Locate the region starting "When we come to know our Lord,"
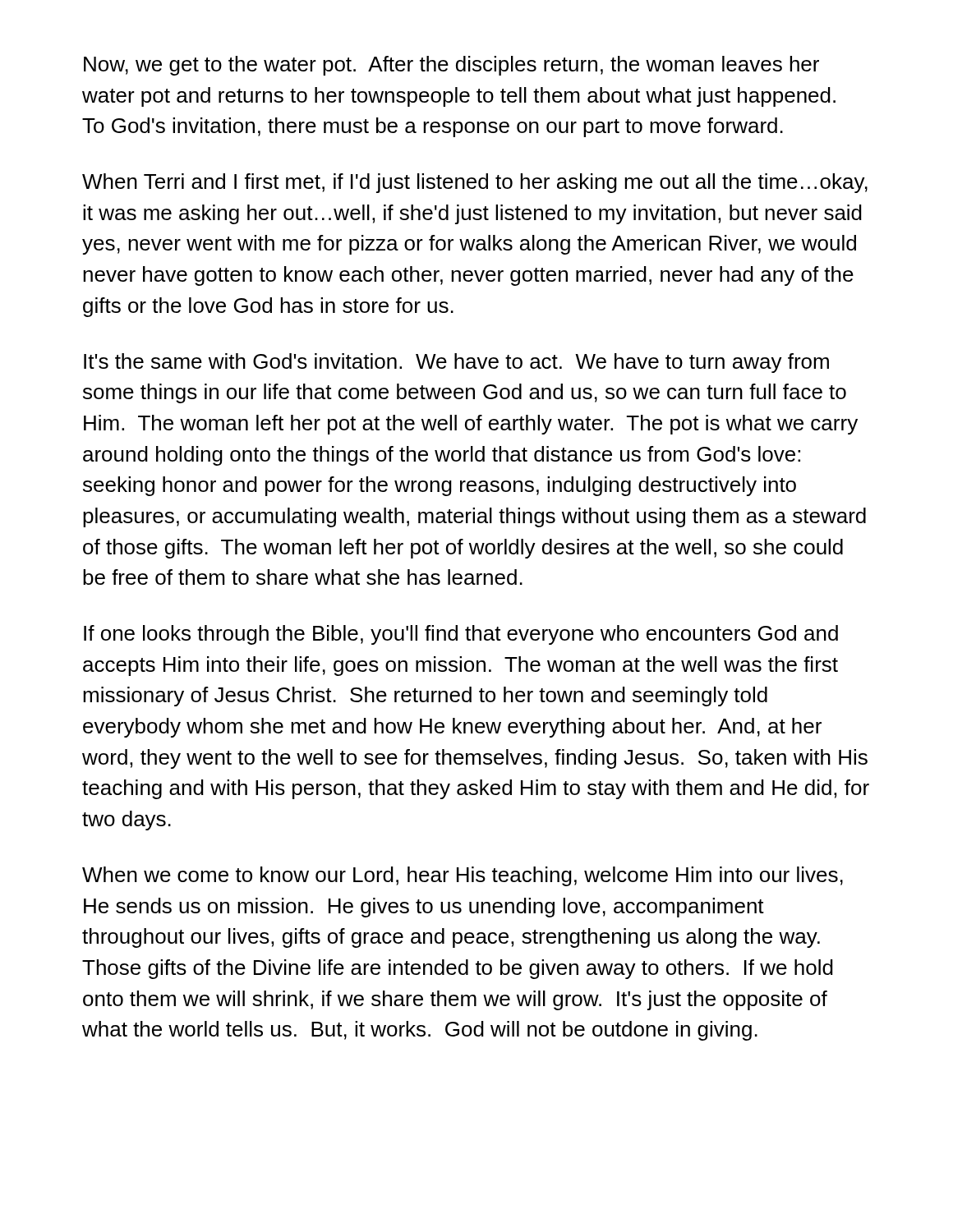 463,952
